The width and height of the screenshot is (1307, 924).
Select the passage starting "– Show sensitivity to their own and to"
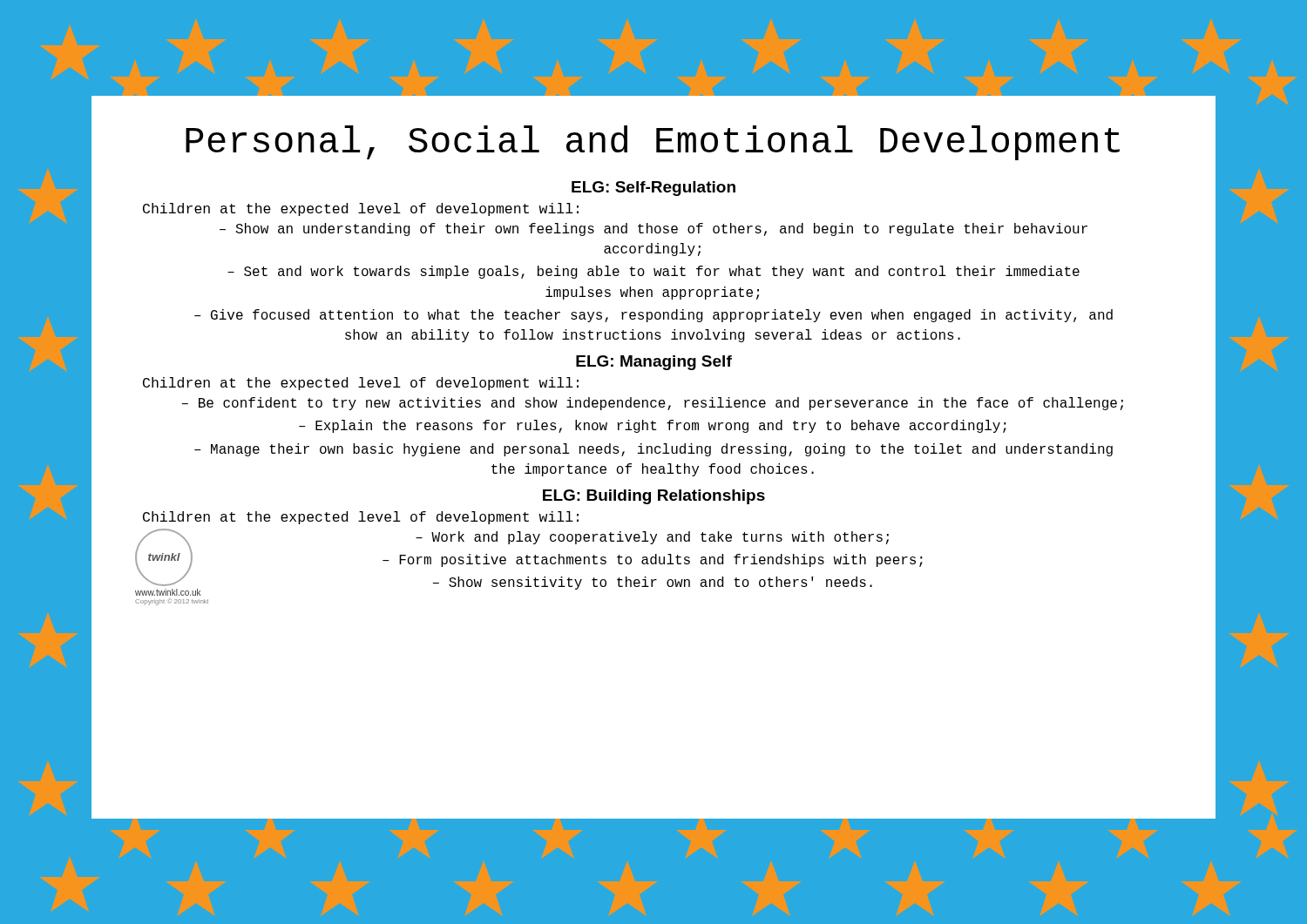point(654,584)
